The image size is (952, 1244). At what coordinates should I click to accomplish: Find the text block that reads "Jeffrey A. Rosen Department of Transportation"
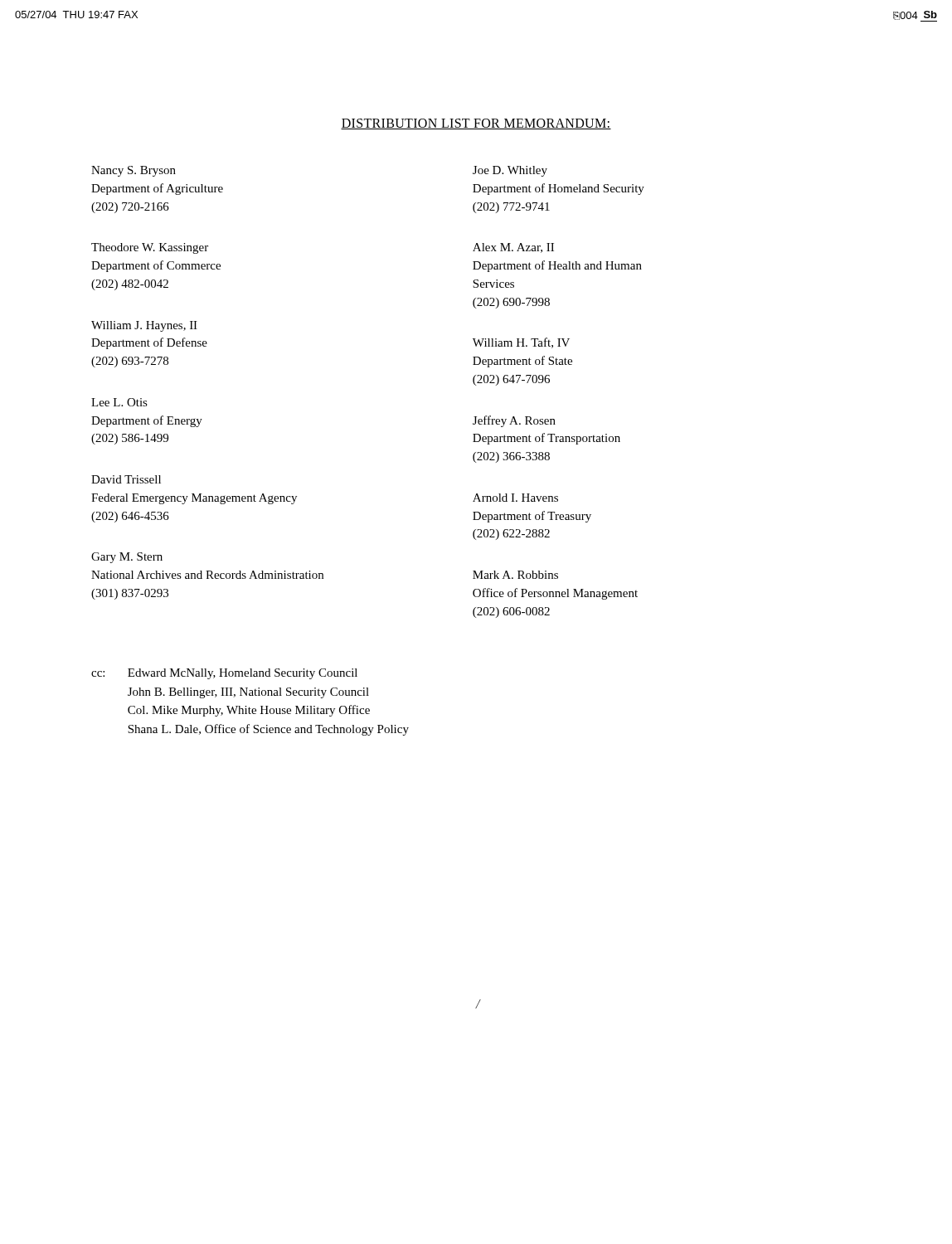[x=514, y=421]
